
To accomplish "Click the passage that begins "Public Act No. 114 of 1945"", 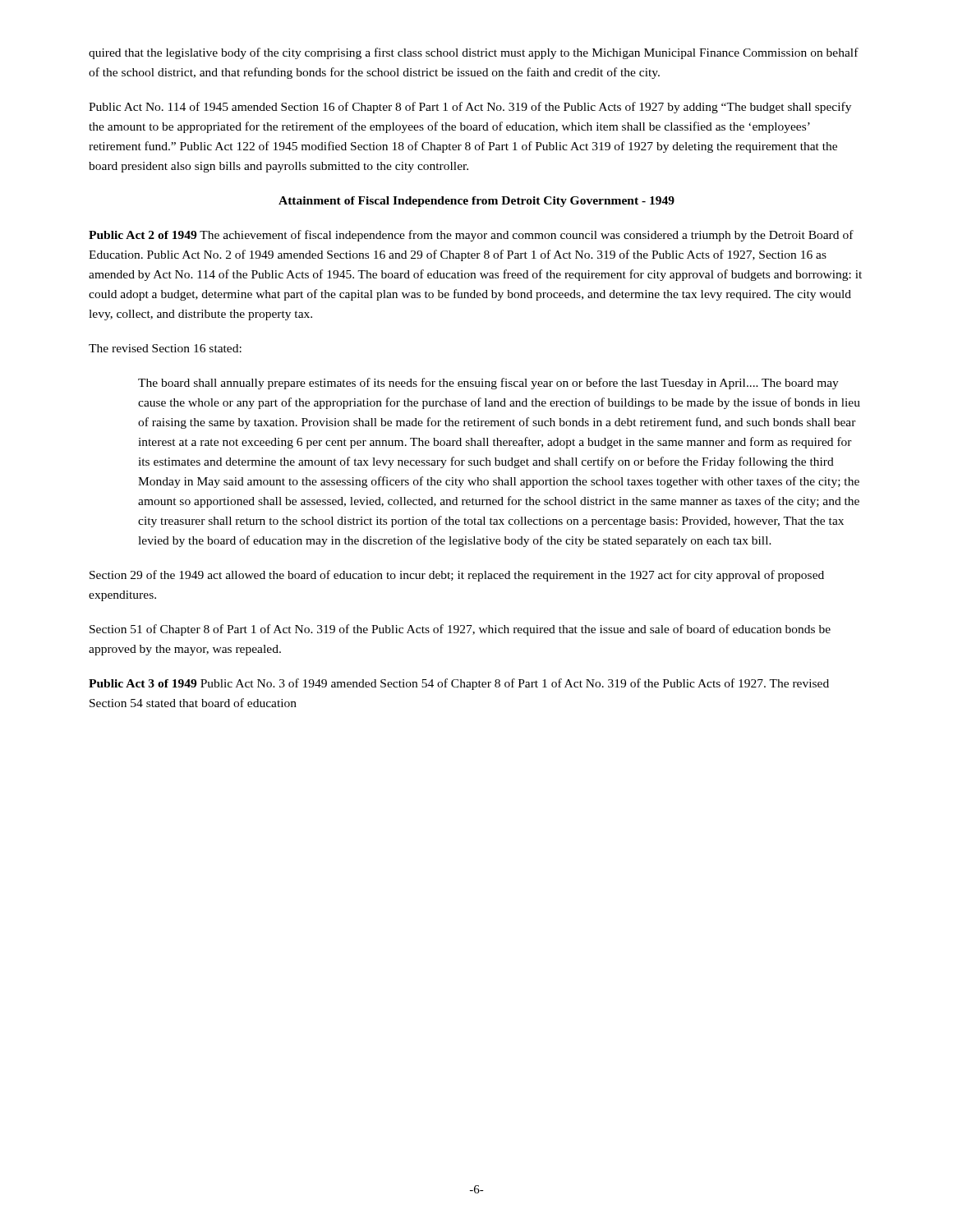I will 470,136.
